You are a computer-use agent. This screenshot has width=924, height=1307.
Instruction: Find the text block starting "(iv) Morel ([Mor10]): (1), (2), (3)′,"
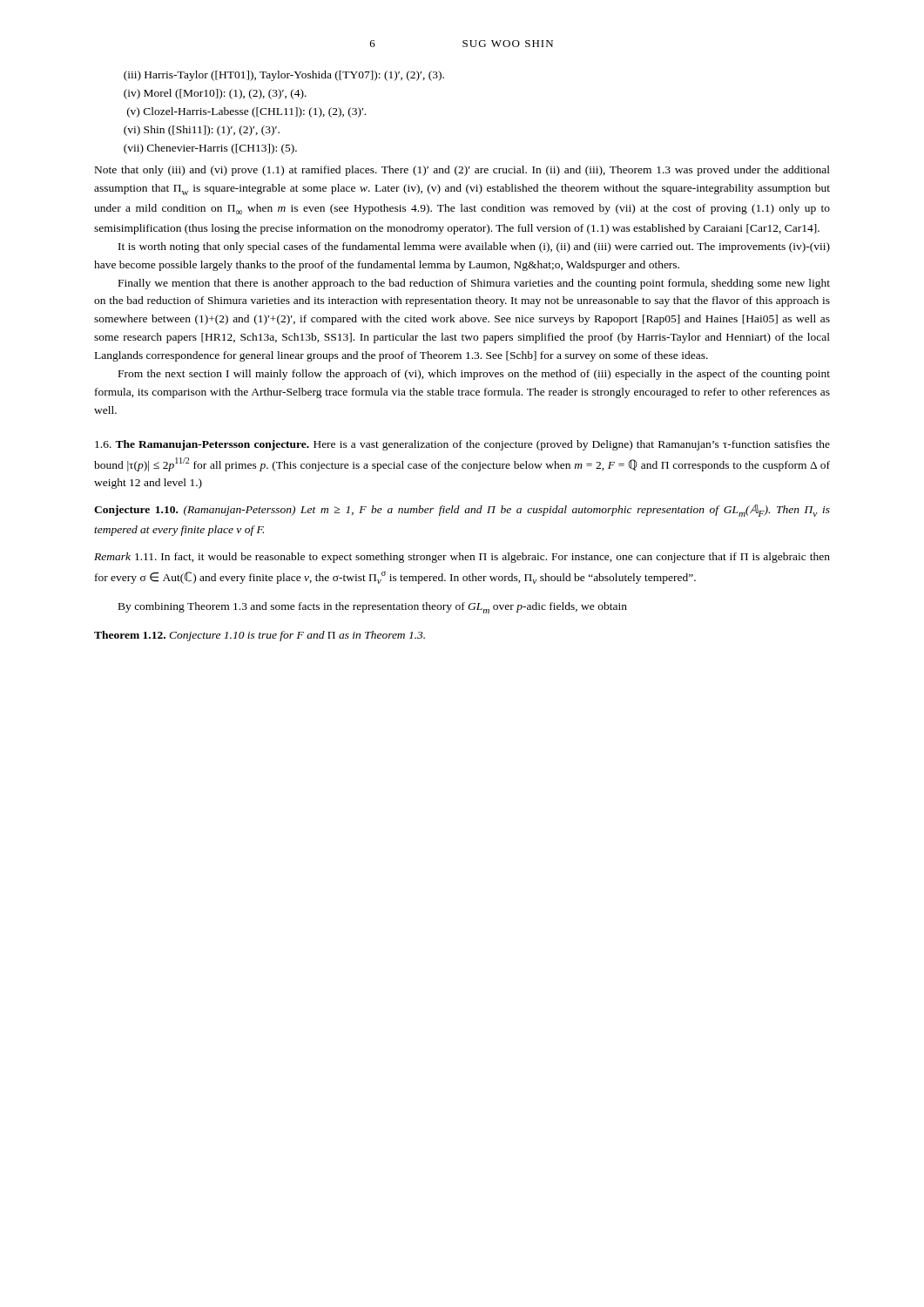[x=215, y=93]
